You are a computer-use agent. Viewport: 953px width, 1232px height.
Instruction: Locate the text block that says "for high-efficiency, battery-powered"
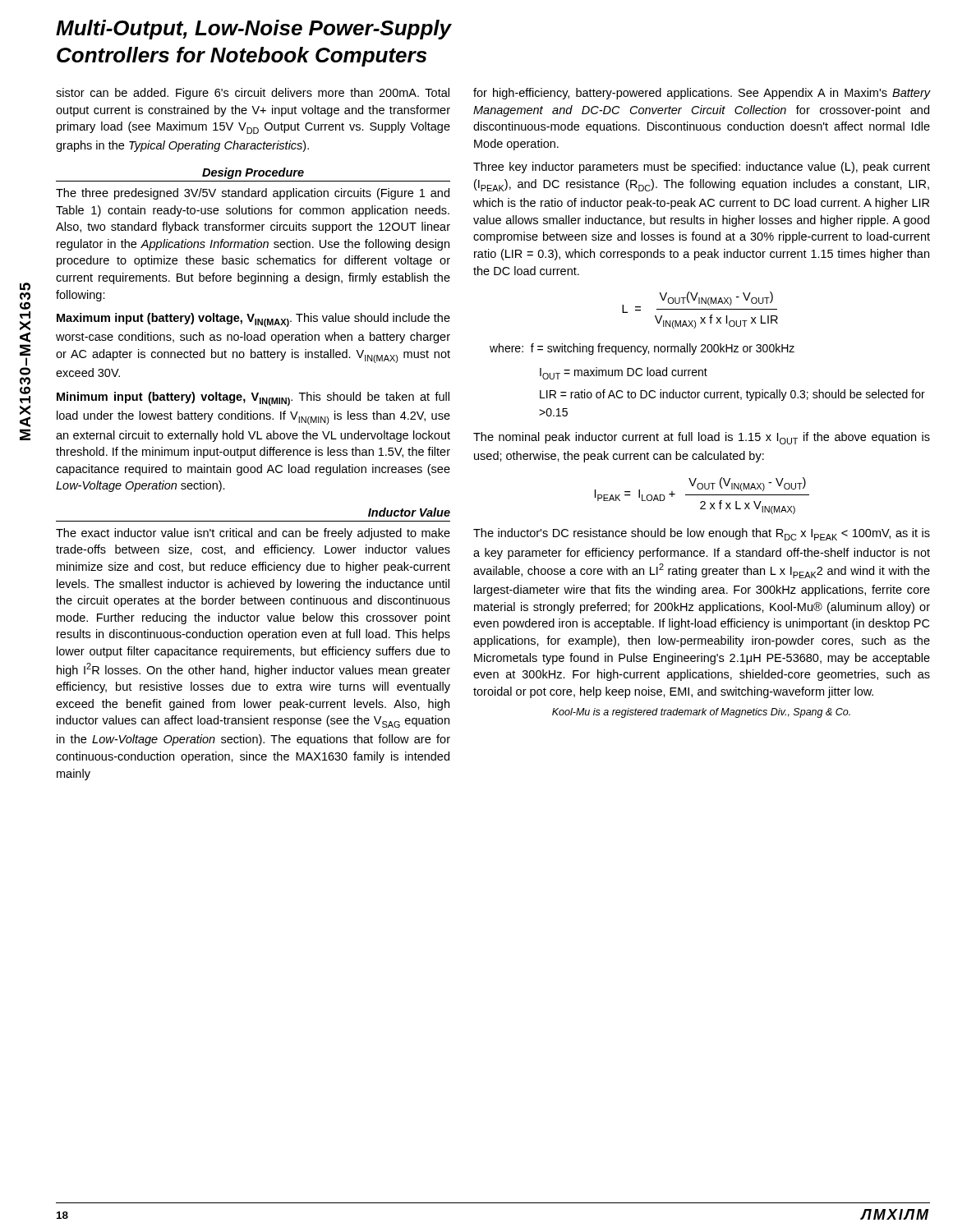pyautogui.click(x=702, y=118)
